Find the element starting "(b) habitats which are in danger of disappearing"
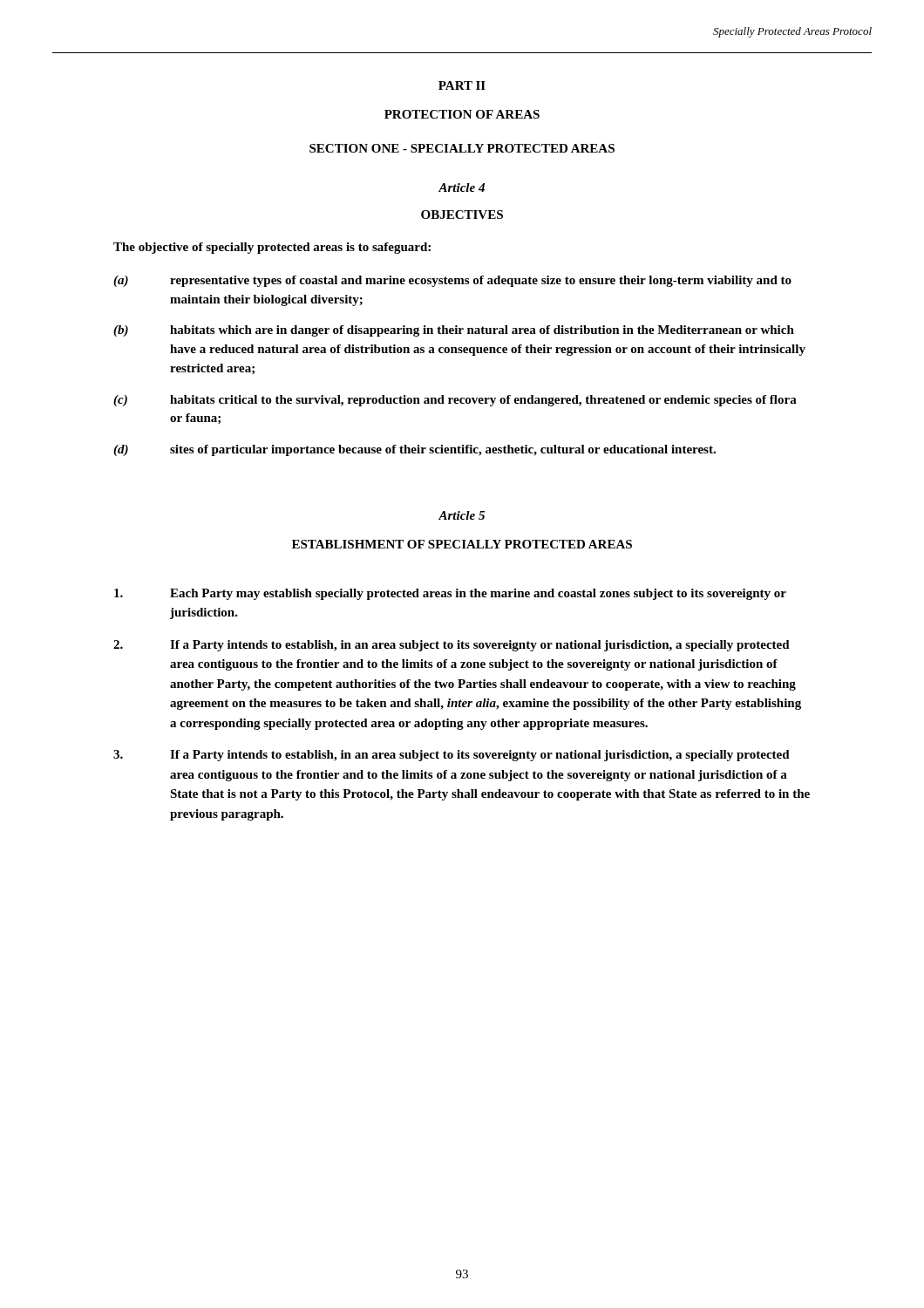This screenshot has width=924, height=1308. click(462, 350)
